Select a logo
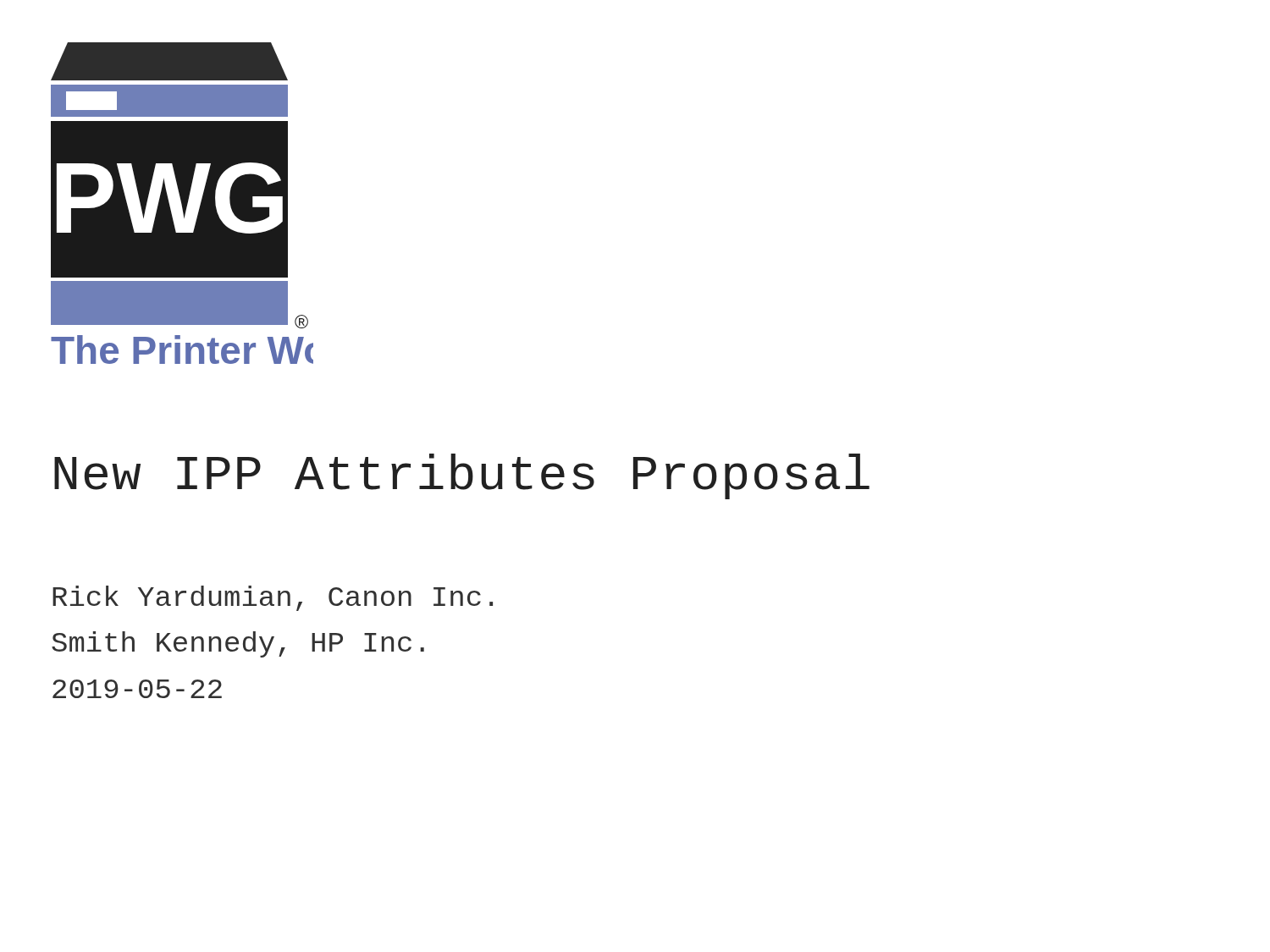 [x=182, y=201]
